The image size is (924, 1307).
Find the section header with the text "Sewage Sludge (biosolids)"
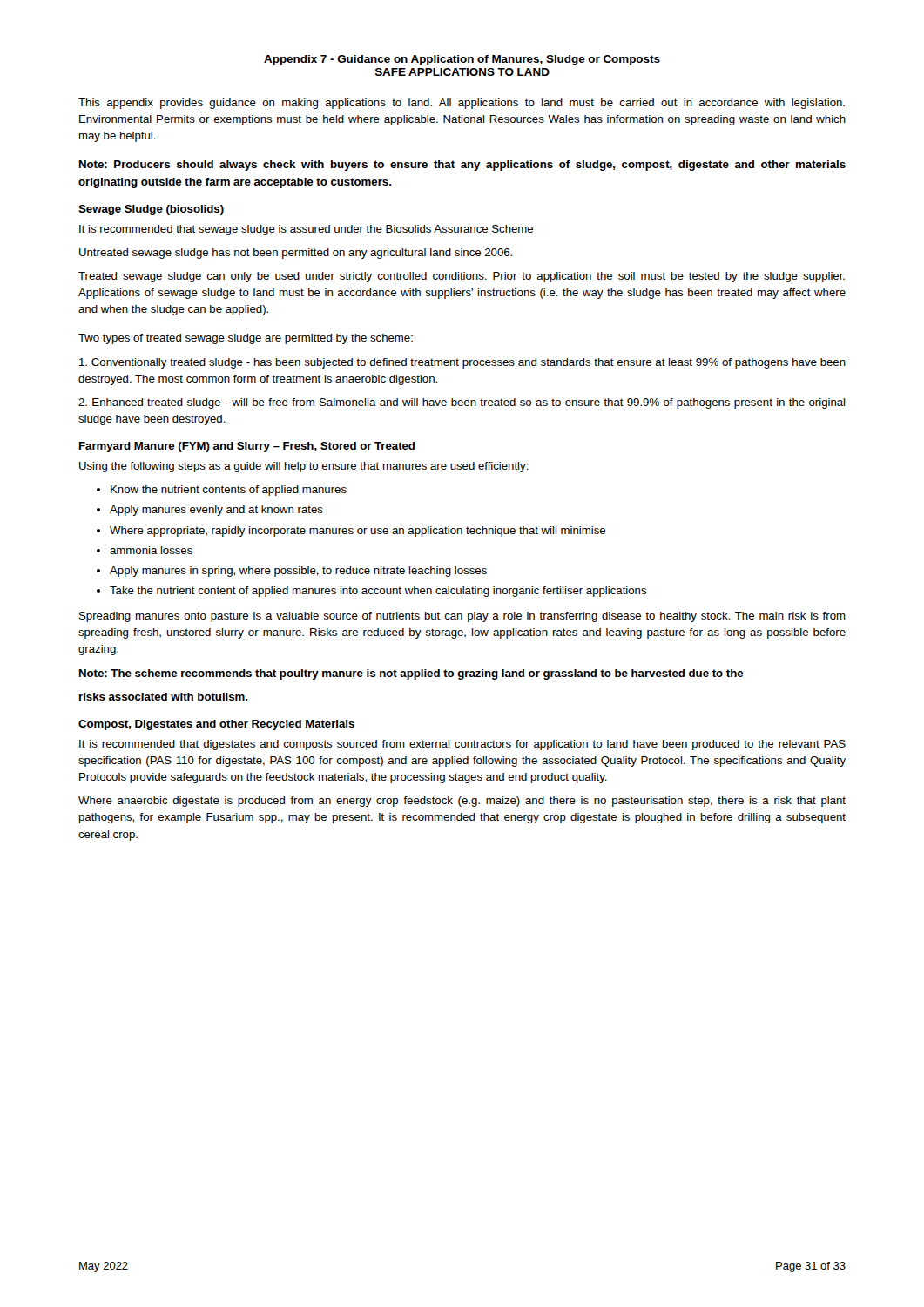[151, 208]
